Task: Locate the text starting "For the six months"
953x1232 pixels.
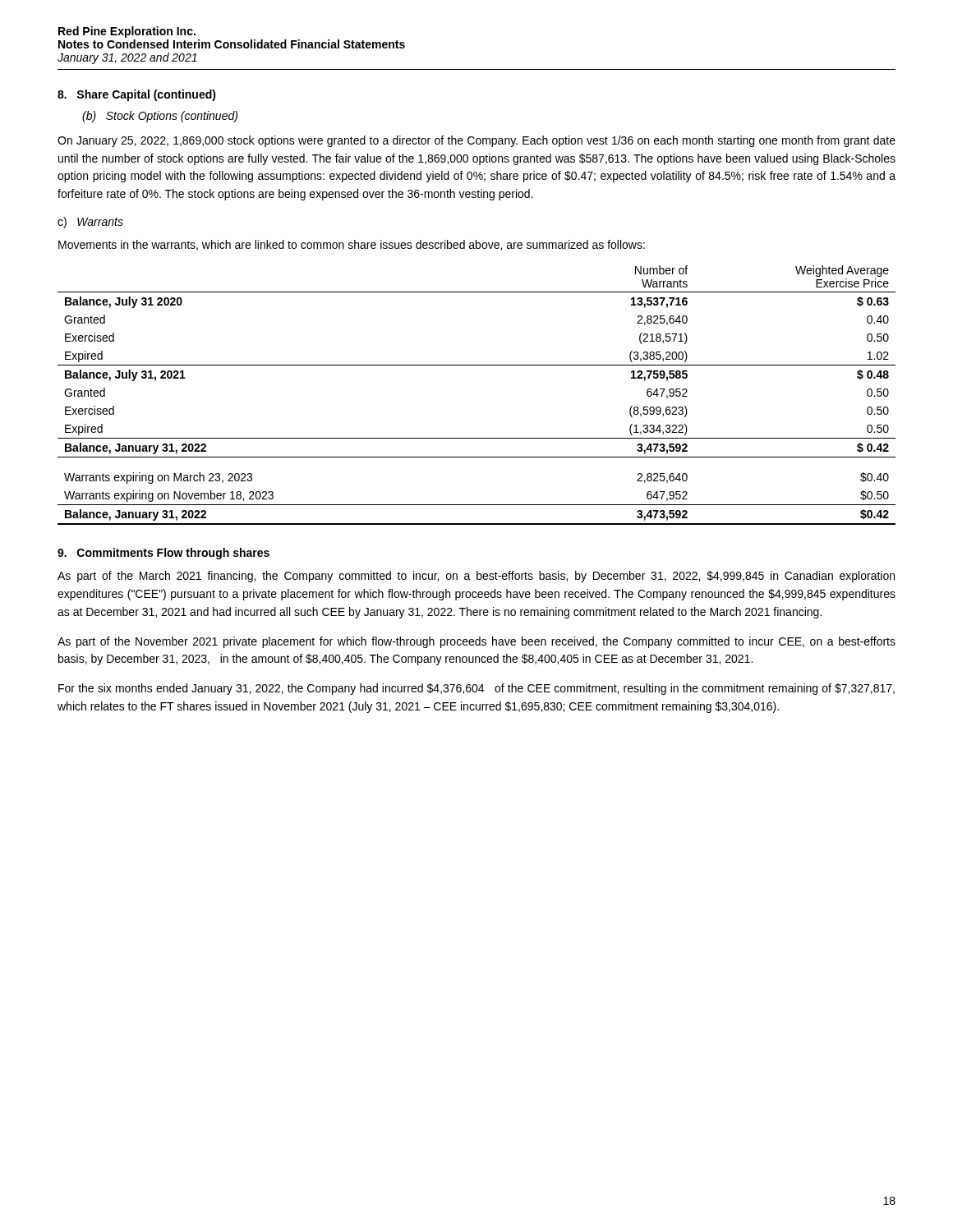Action: (476, 698)
